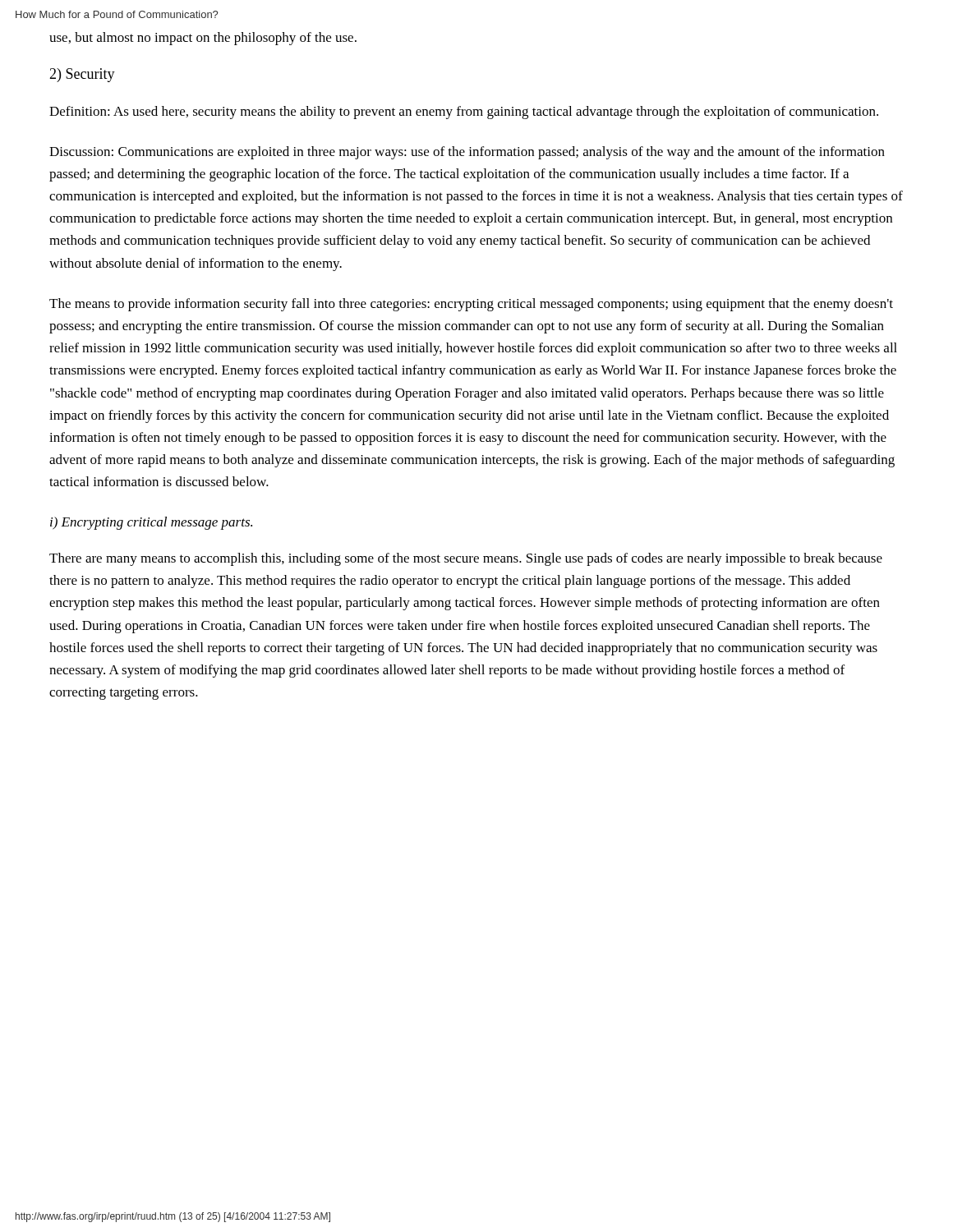953x1232 pixels.
Task: Locate the section header that reads "2) Security"
Action: (82, 73)
